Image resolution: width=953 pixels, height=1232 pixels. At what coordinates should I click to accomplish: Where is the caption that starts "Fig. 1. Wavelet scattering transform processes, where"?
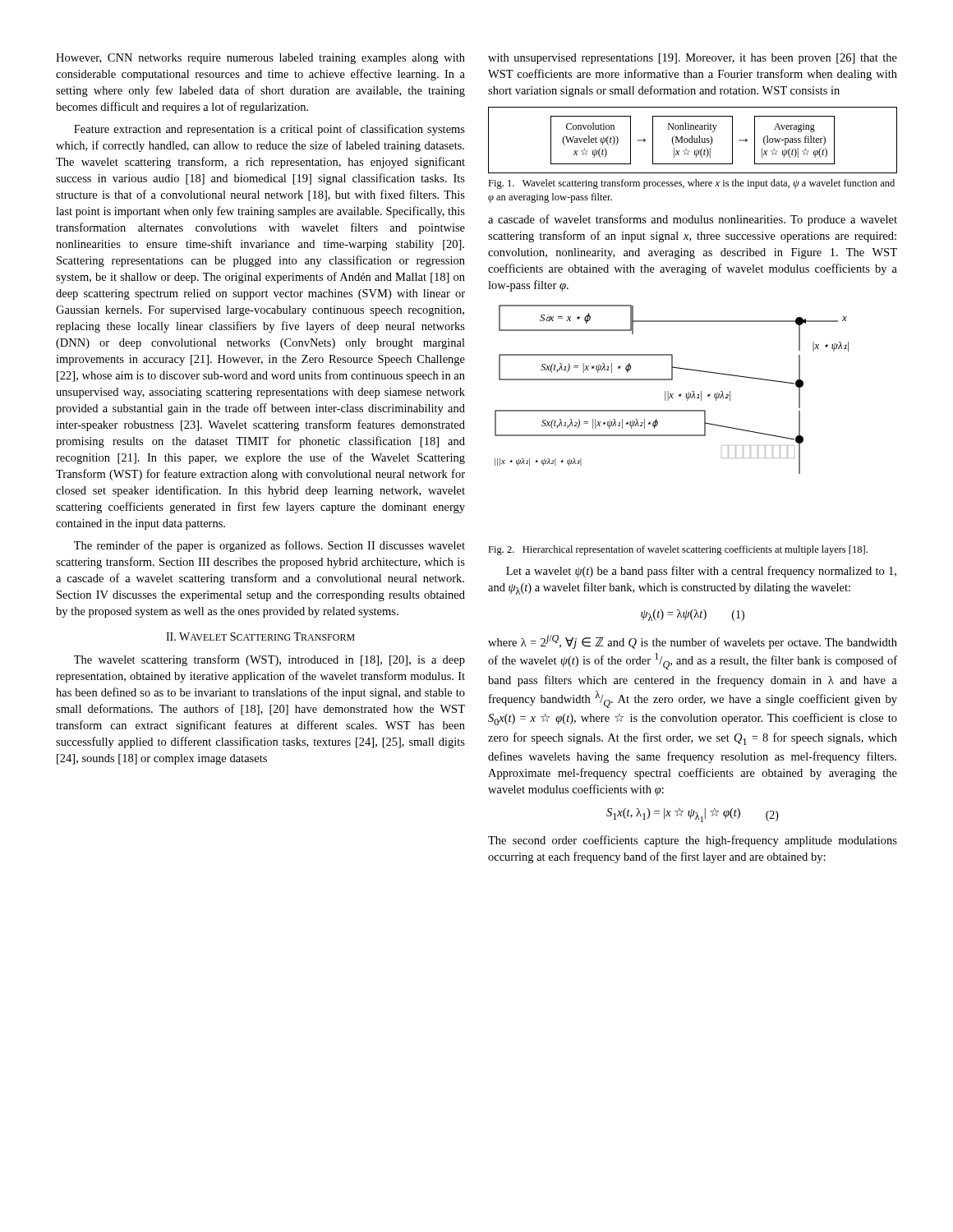693,190
